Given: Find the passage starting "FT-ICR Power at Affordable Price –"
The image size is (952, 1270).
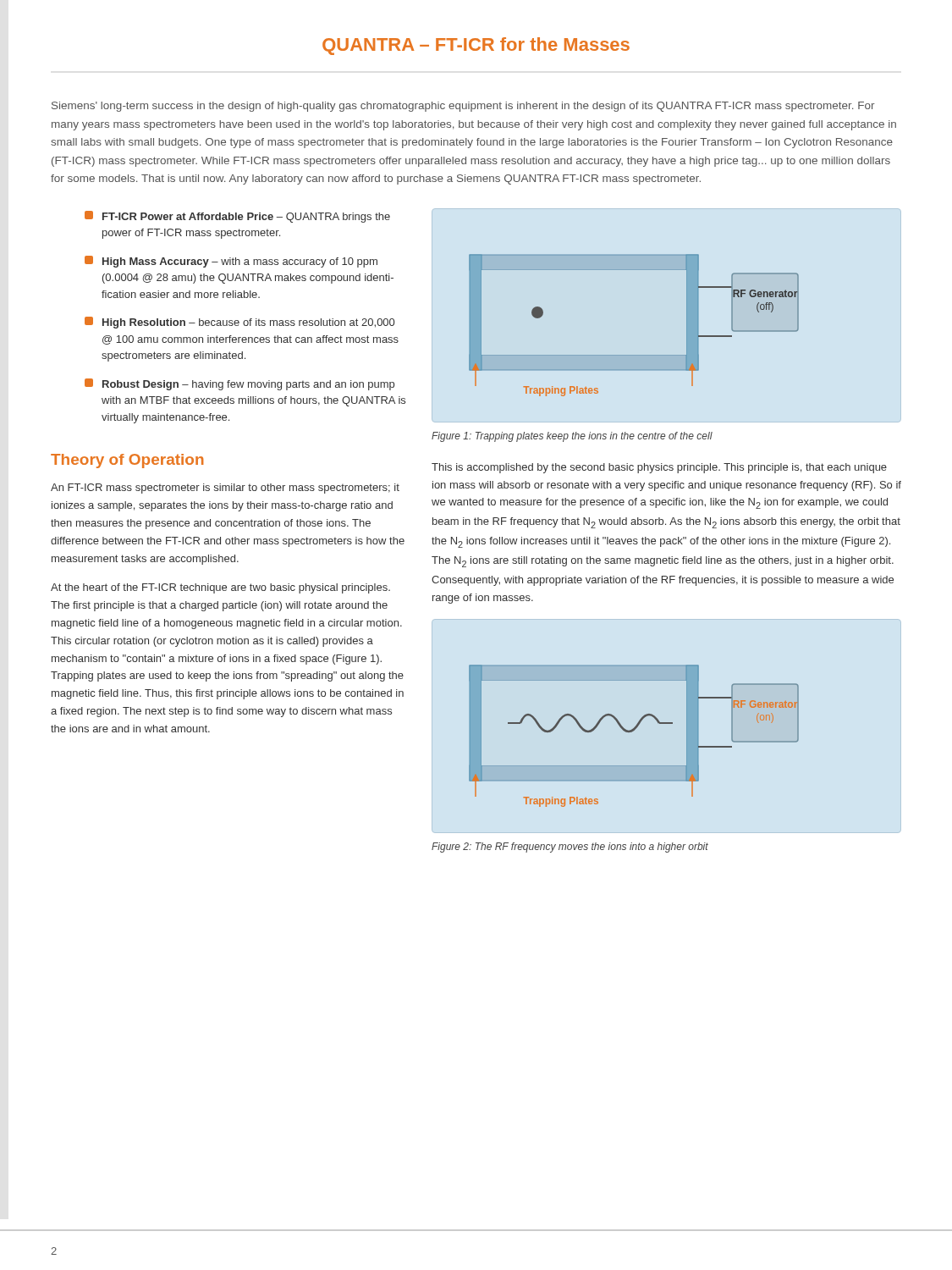Looking at the screenshot, I should pyautogui.click(x=245, y=225).
